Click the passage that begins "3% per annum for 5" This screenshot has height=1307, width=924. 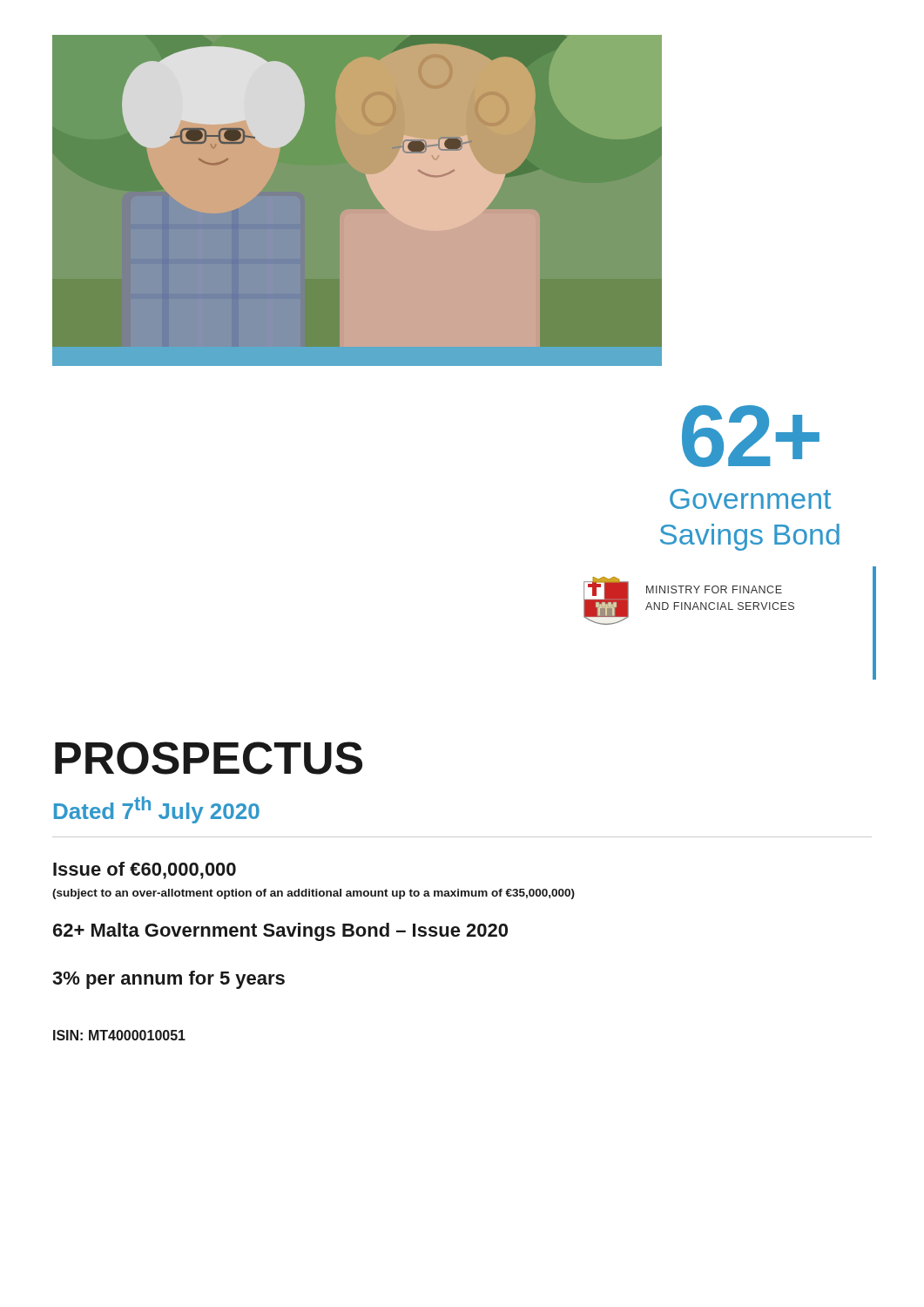[x=169, y=978]
